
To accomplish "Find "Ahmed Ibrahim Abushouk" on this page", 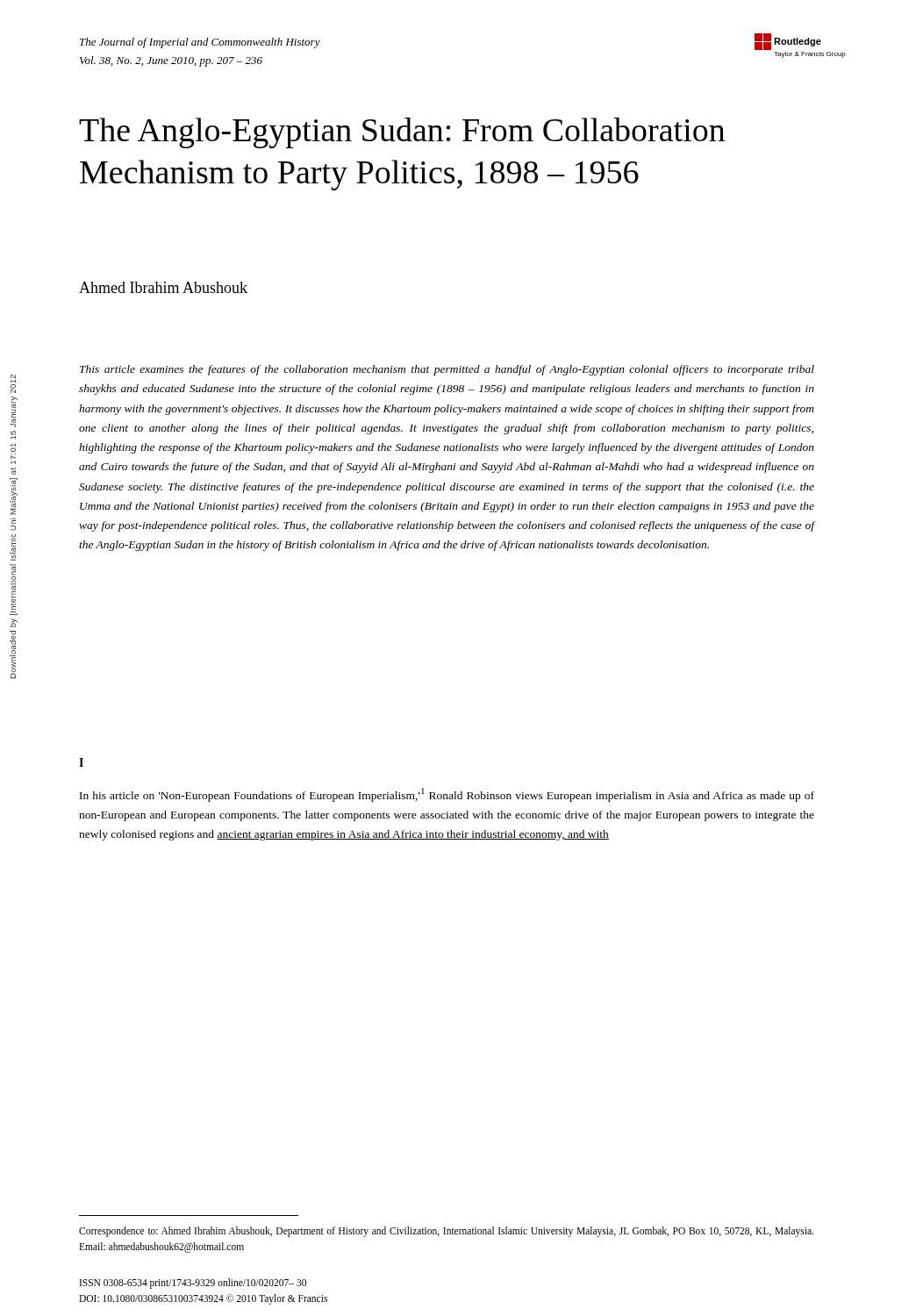I will pyautogui.click(x=163, y=287).
